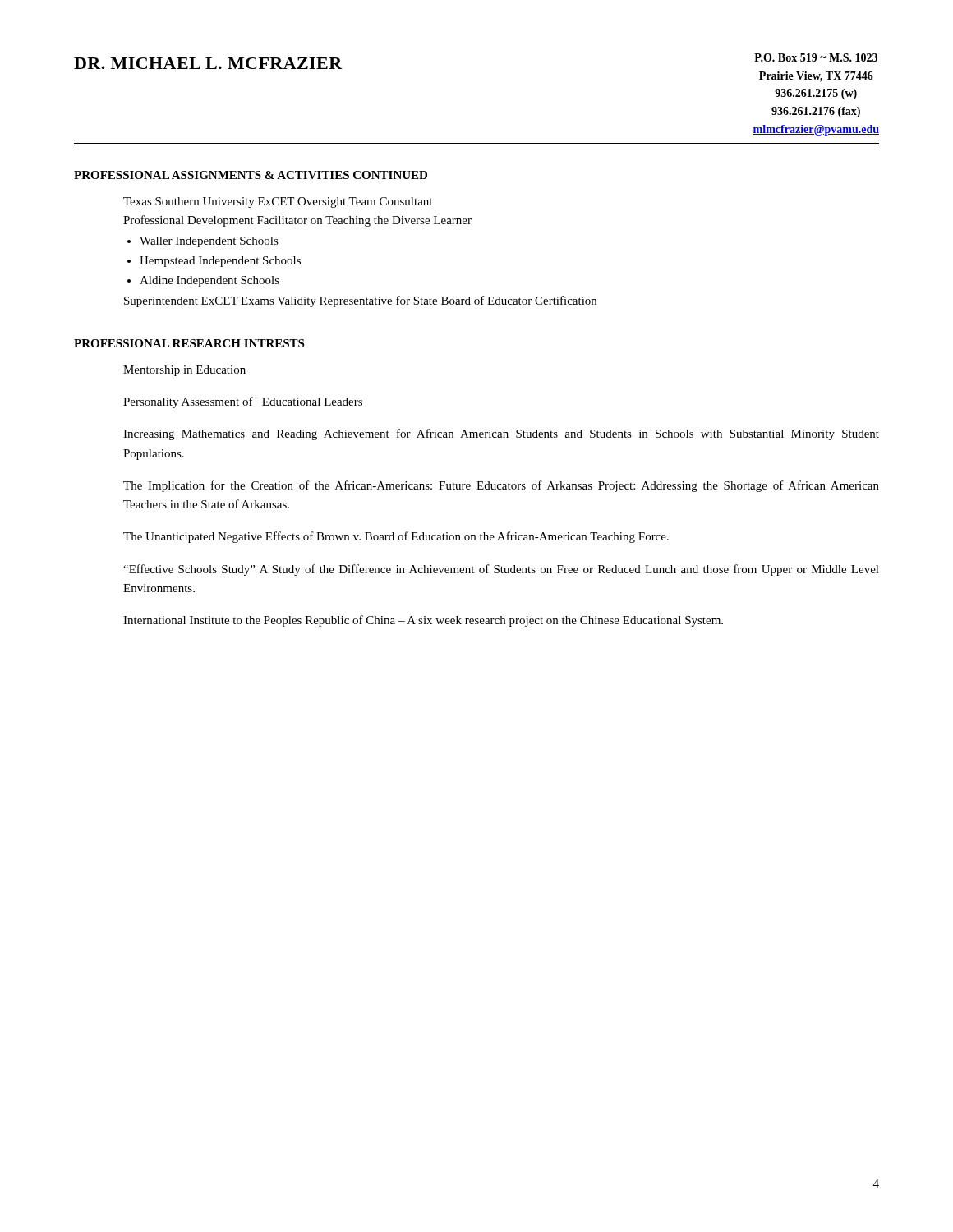Navigate to the text starting "Increasing Mathematics and Reading Achievement"
This screenshot has width=953, height=1232.
click(501, 444)
